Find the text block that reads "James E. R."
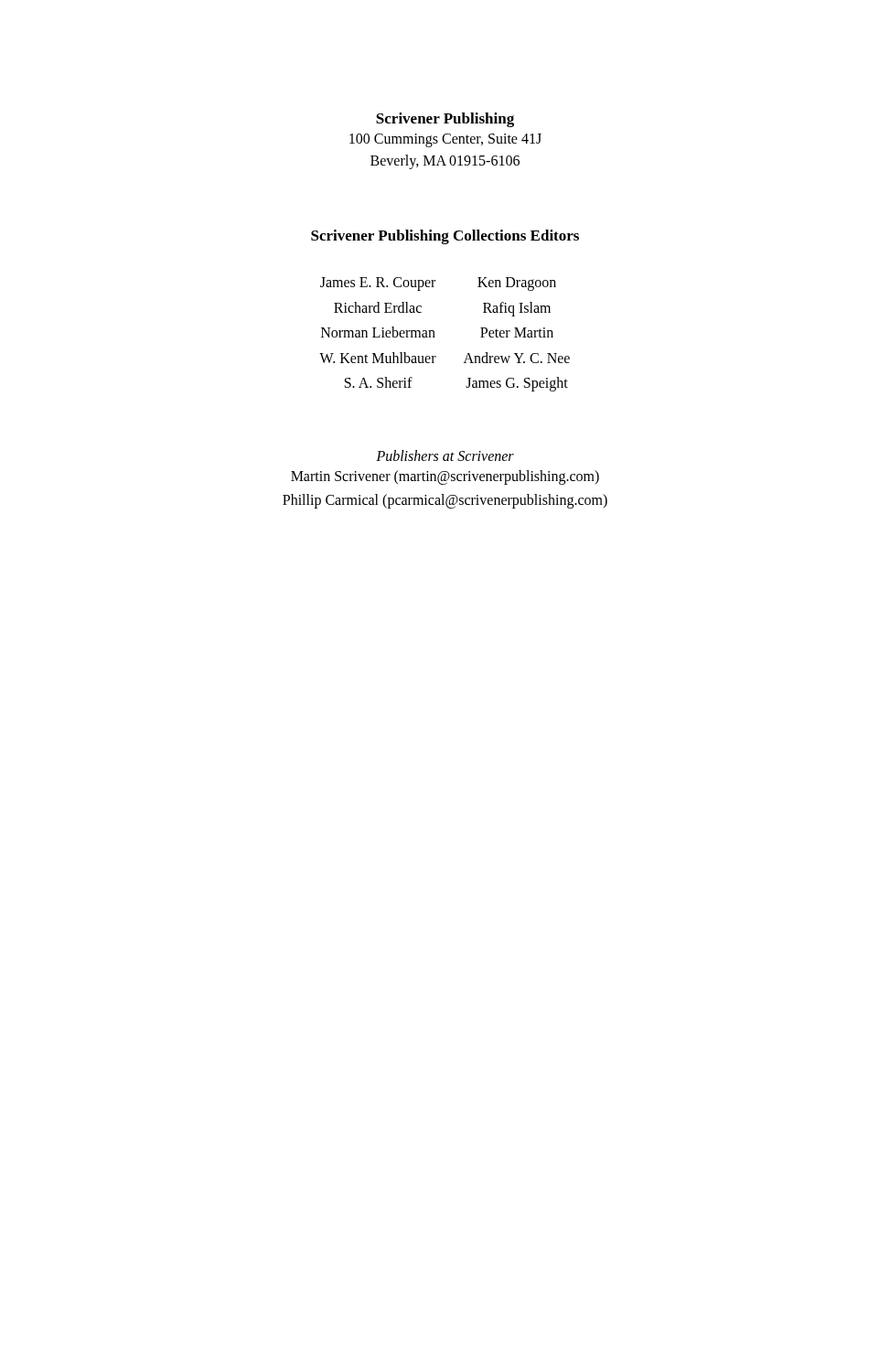This screenshot has height=1372, width=890. [x=445, y=333]
